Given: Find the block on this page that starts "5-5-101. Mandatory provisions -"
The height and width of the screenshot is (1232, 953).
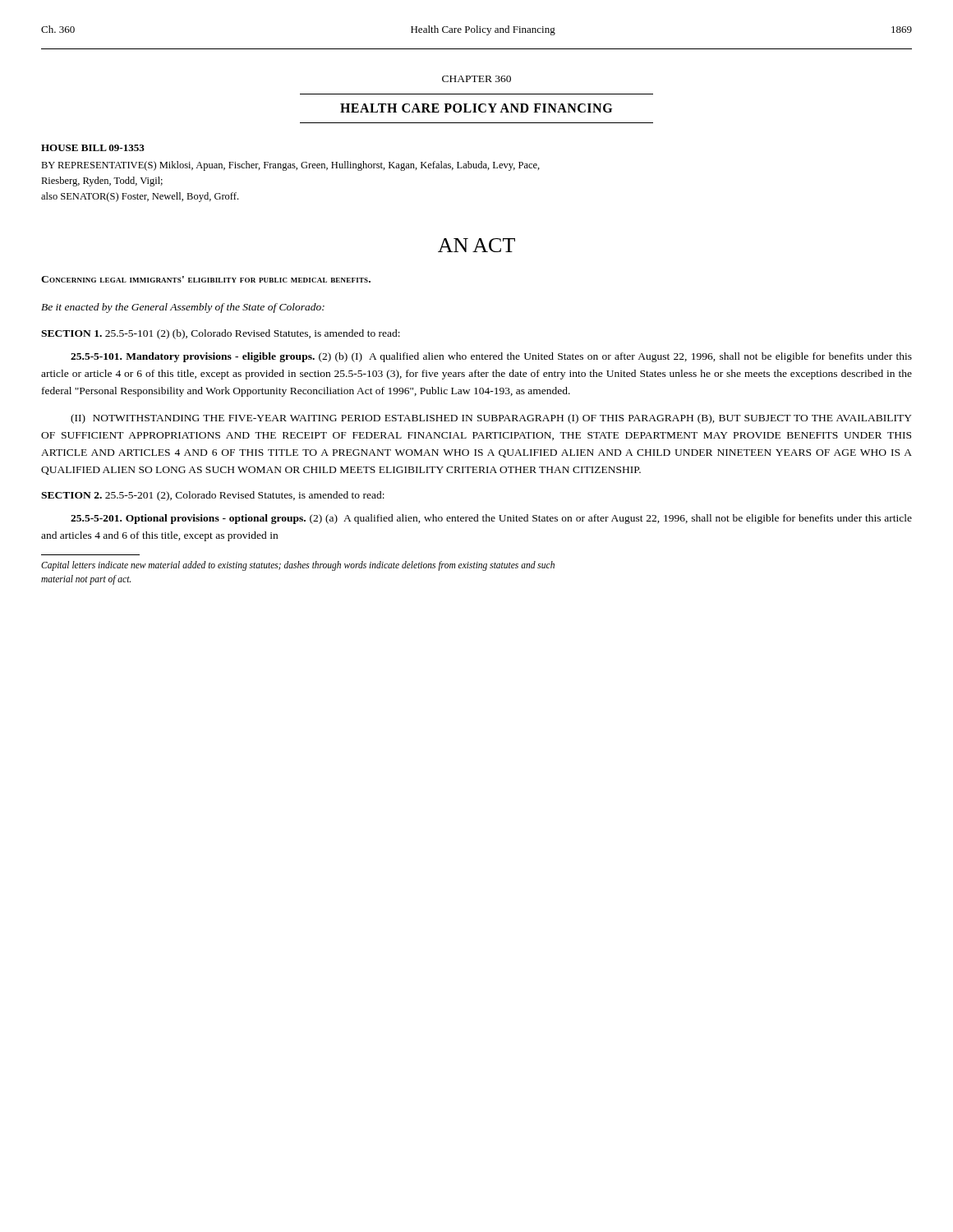Looking at the screenshot, I should [x=476, y=373].
